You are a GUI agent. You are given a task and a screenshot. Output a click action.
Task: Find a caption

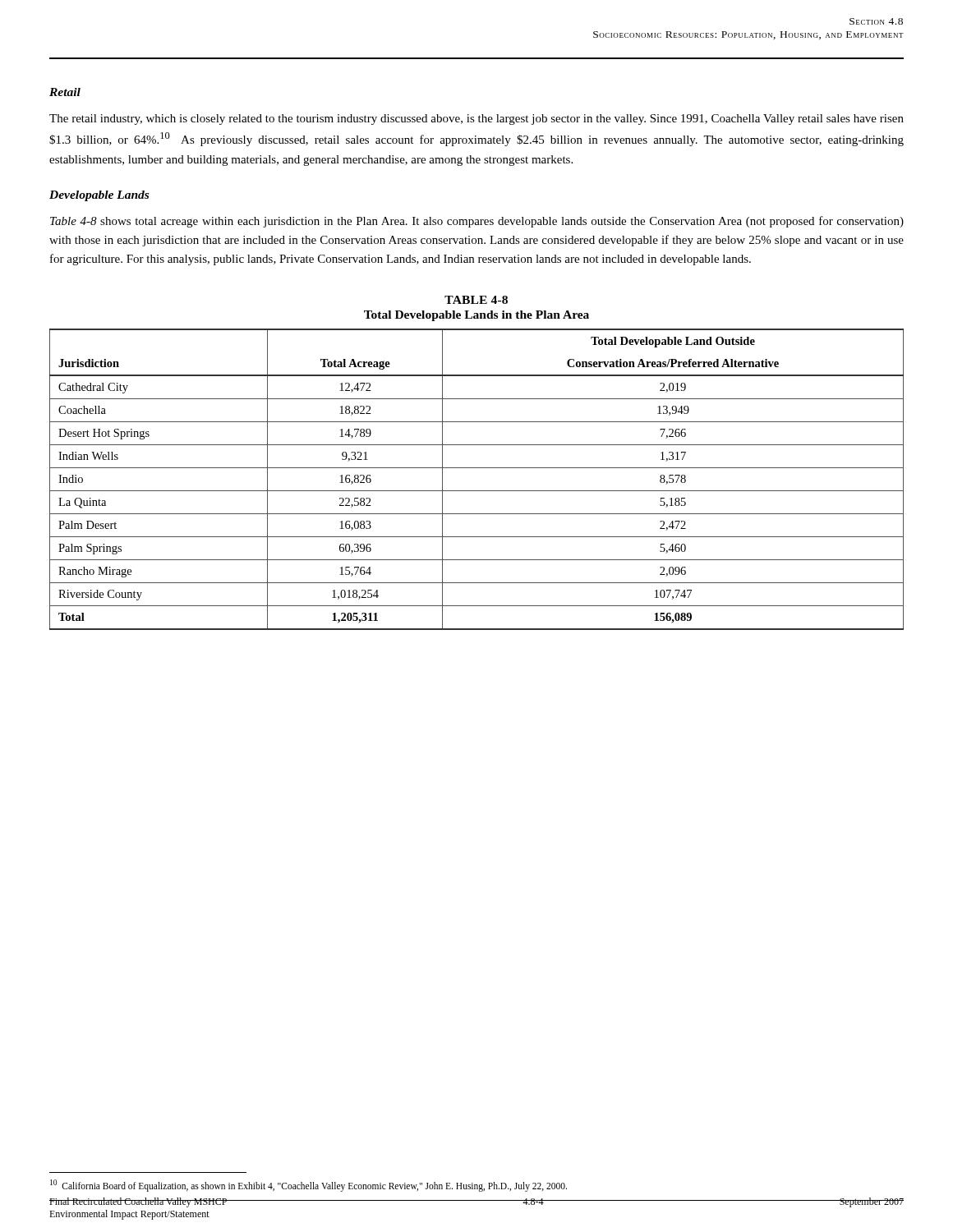click(x=476, y=307)
